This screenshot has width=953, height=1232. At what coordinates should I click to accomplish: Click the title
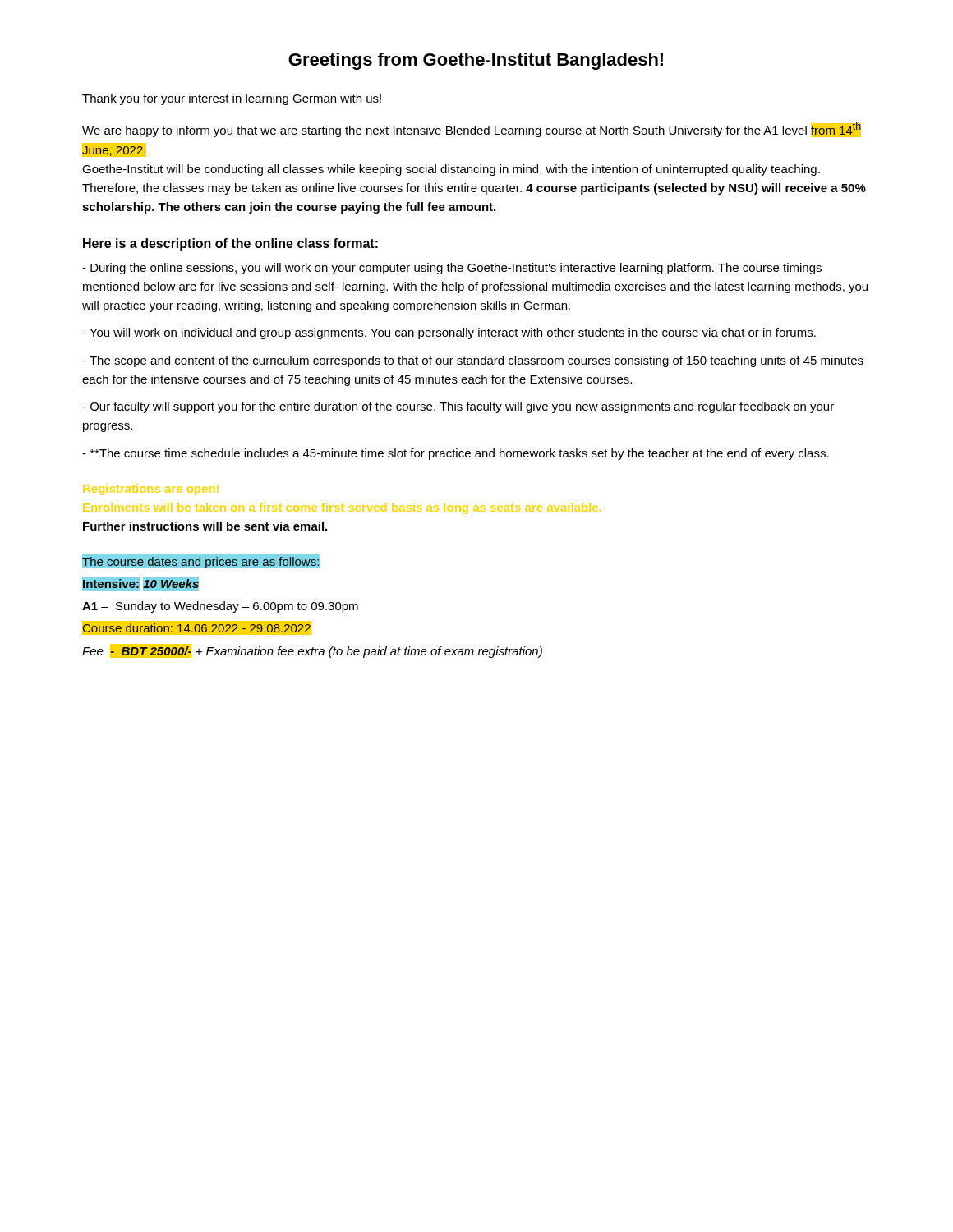click(476, 60)
